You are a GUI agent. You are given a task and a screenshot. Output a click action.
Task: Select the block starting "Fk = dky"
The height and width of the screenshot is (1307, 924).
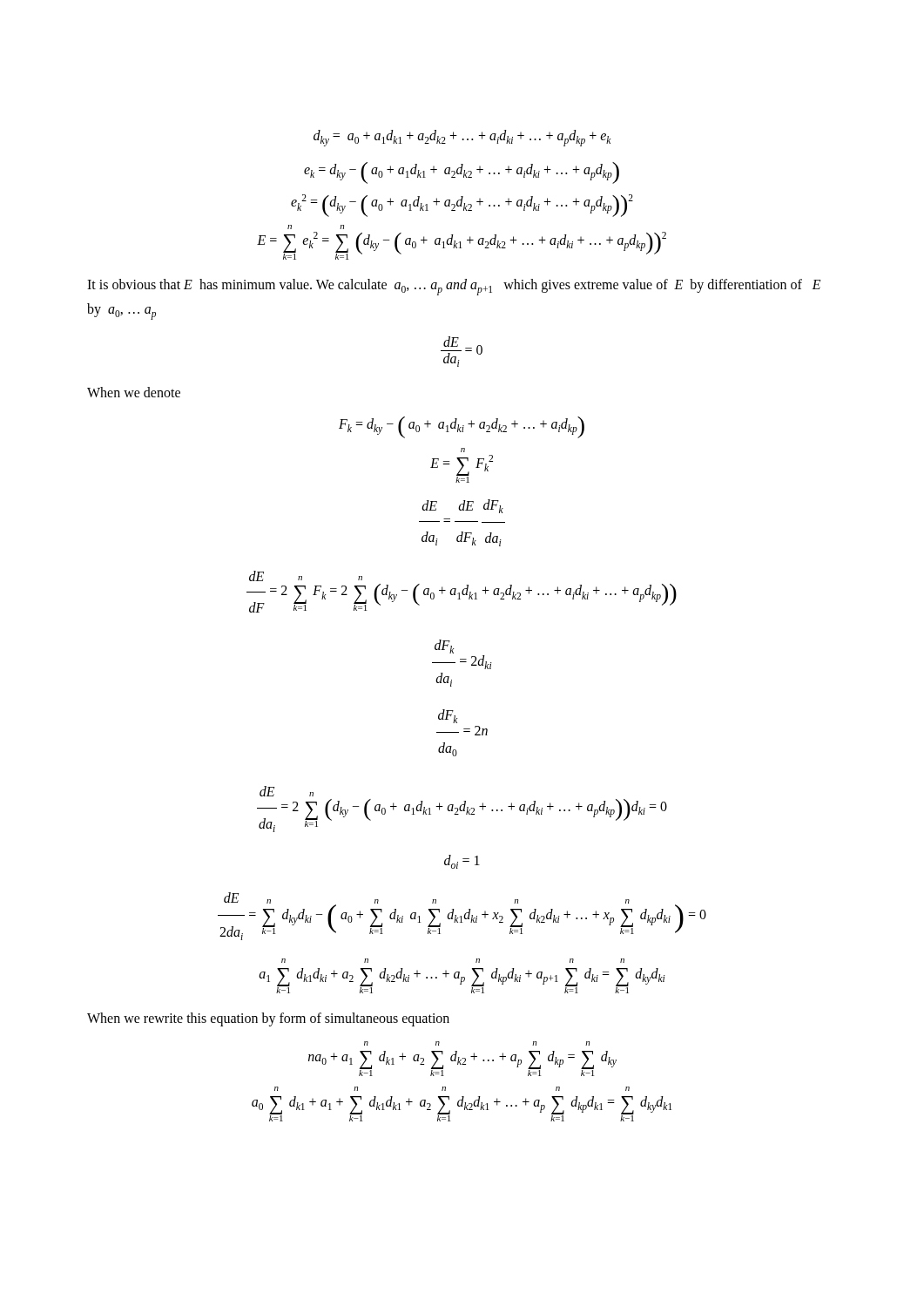point(462,425)
